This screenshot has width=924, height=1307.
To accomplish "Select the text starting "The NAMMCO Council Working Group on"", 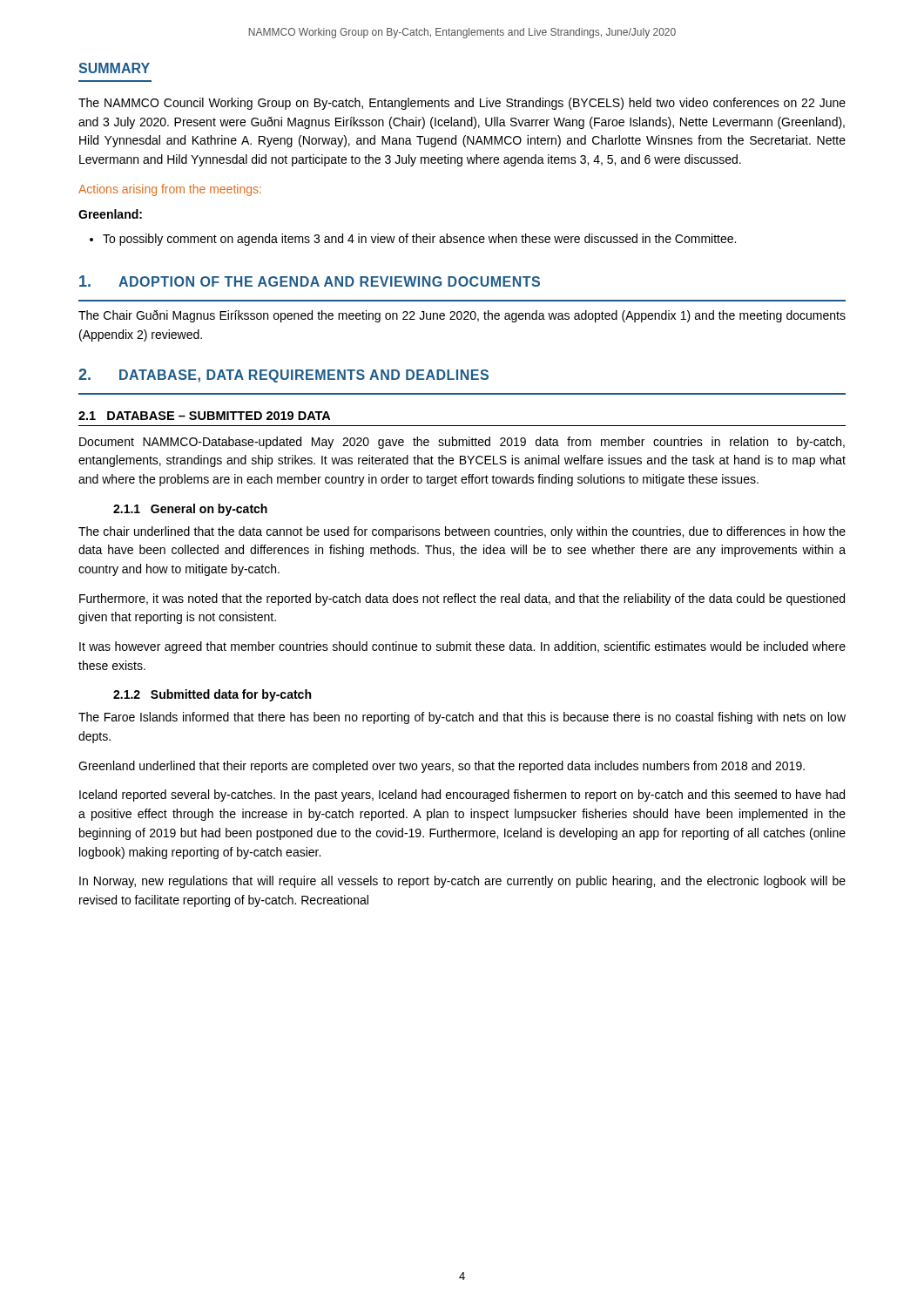I will [462, 132].
